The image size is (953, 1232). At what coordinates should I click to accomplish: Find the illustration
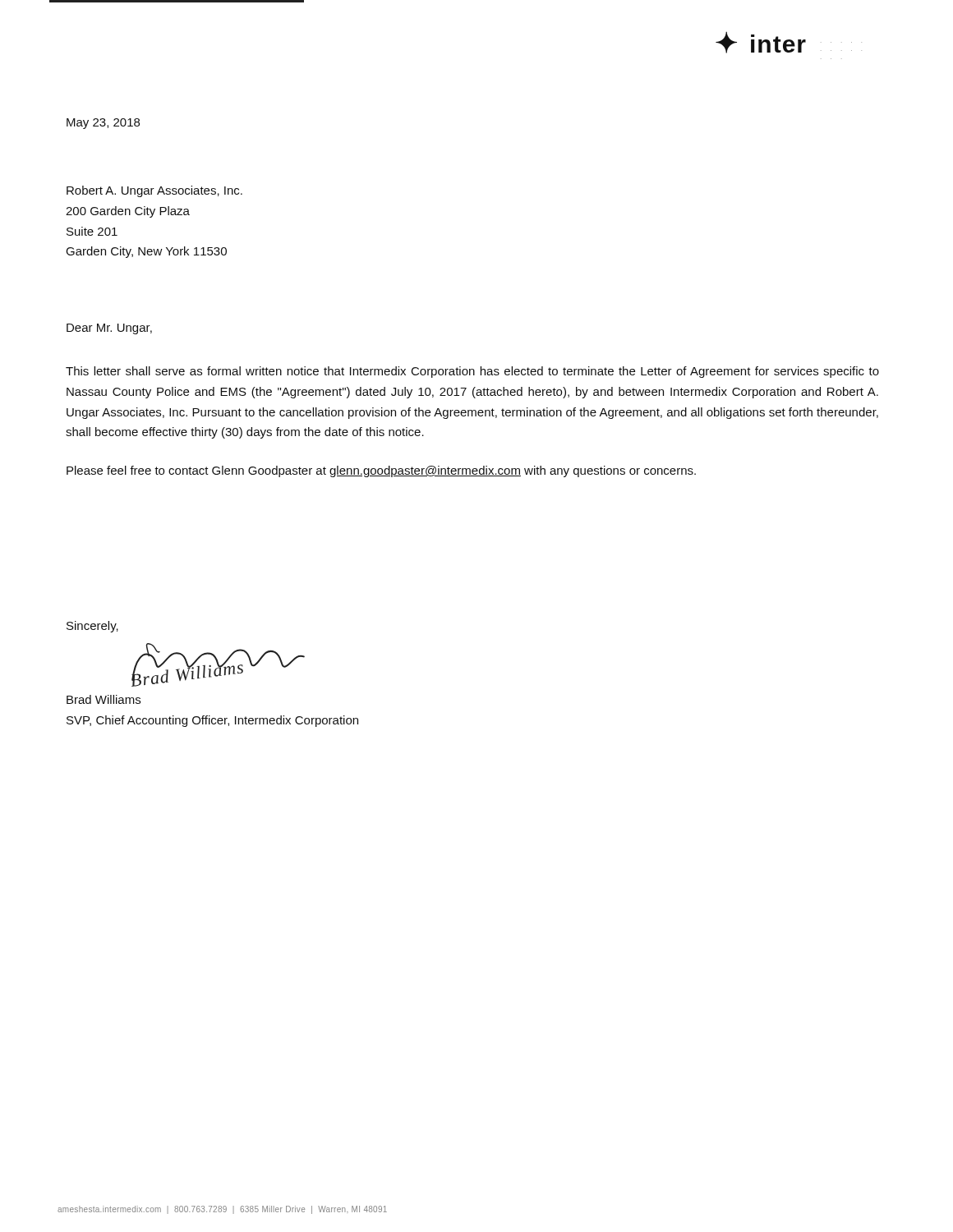click(x=226, y=662)
